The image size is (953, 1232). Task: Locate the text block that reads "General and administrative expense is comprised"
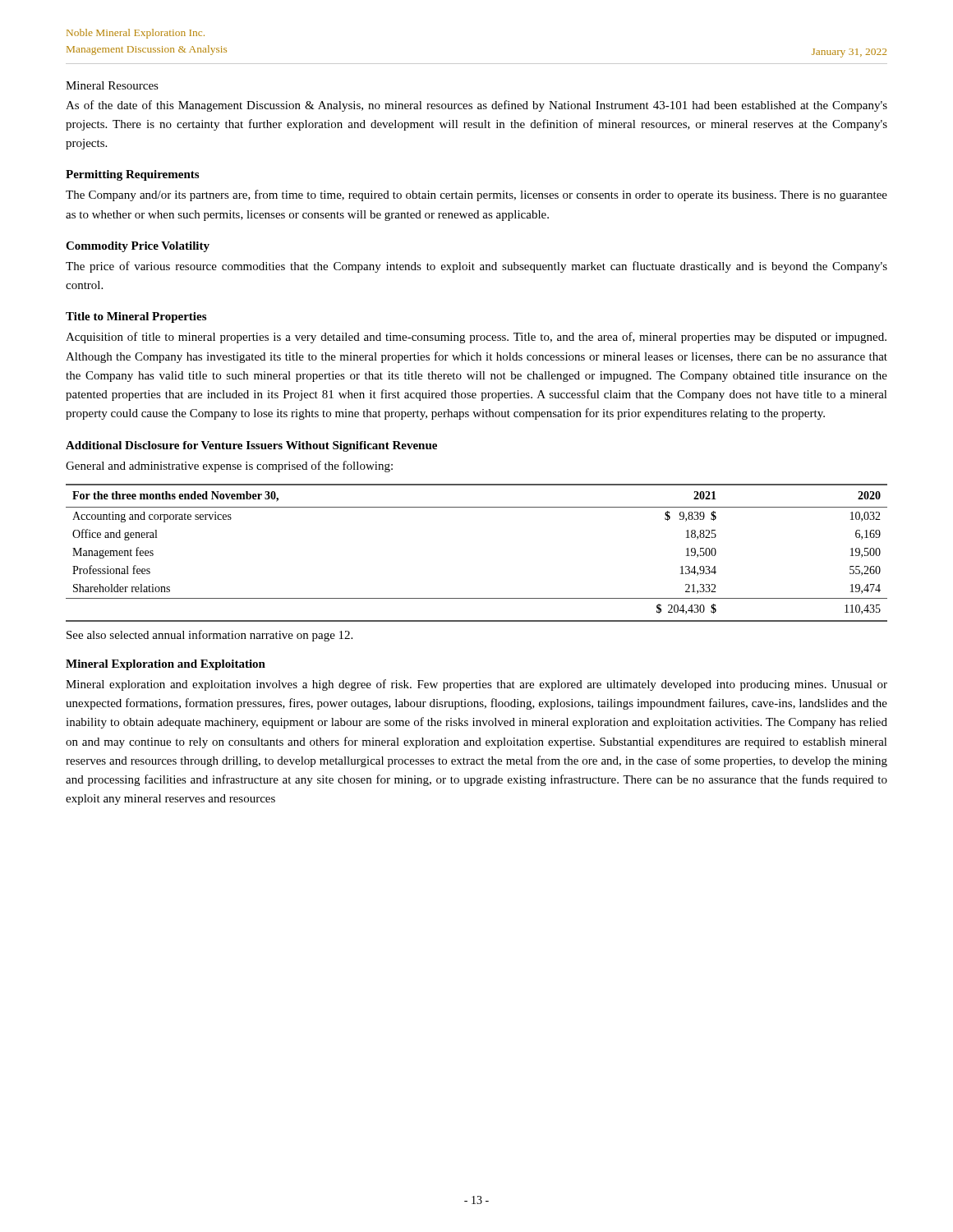pyautogui.click(x=230, y=465)
